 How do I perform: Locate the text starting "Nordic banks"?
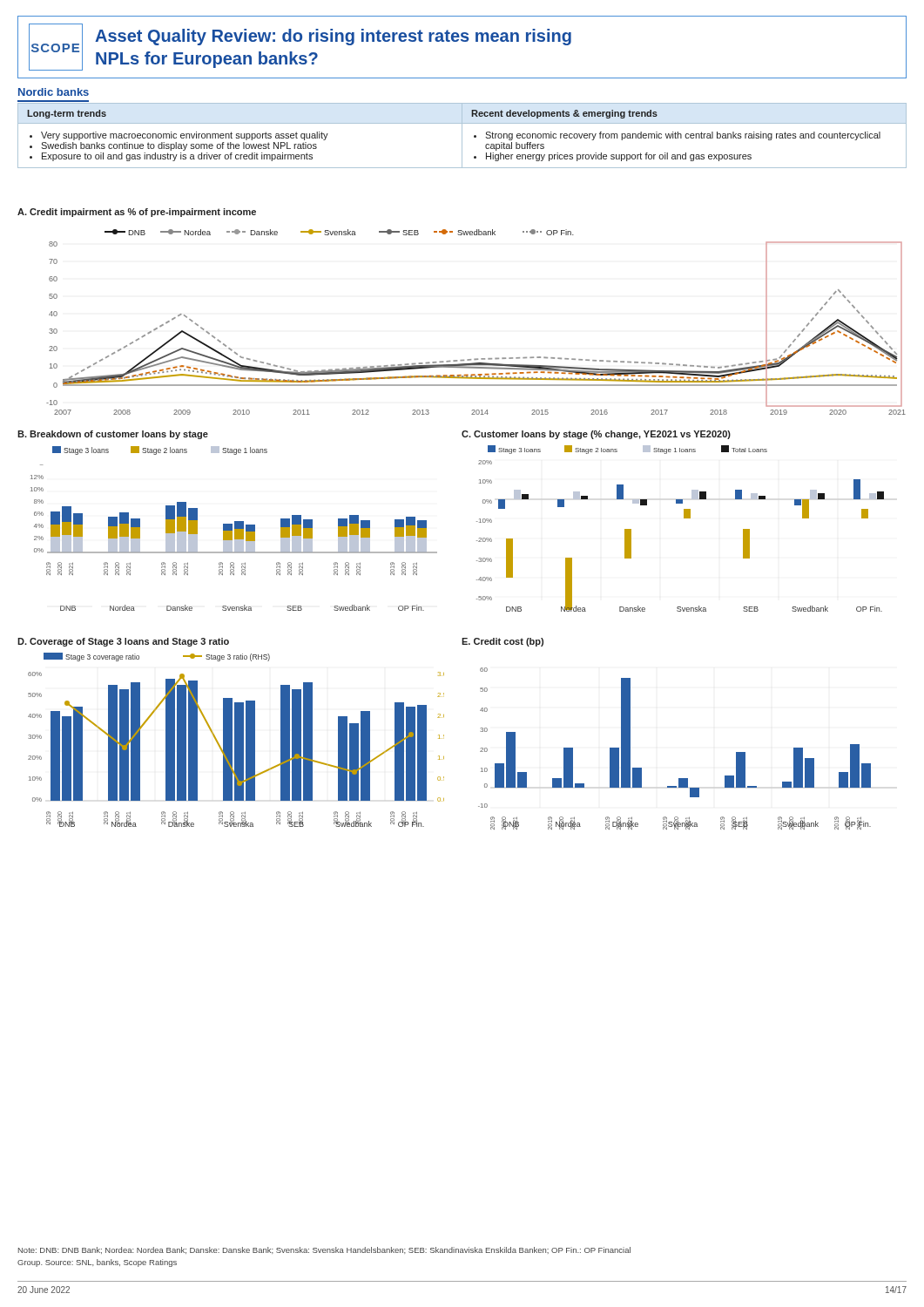(53, 92)
